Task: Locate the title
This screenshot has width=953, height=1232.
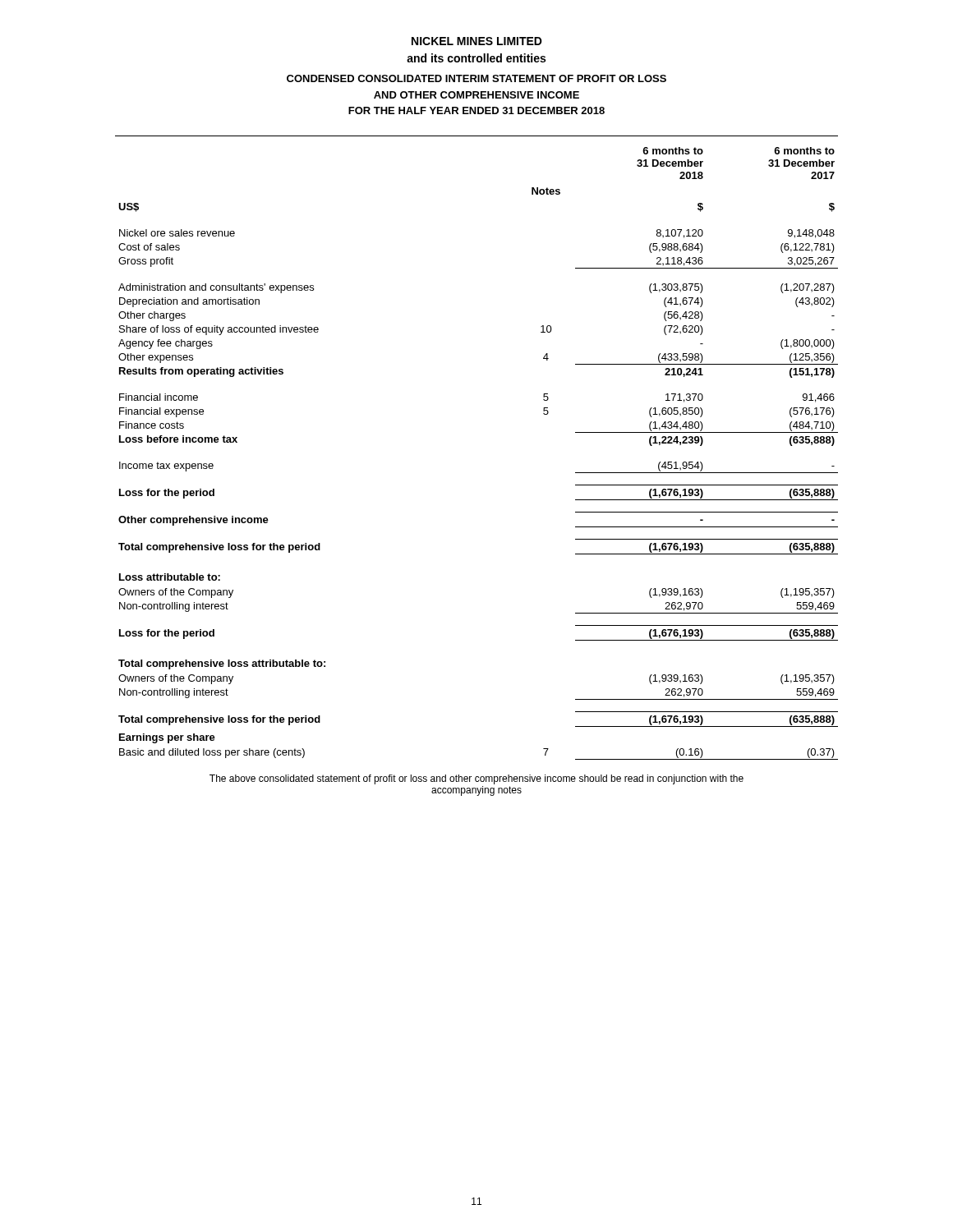Action: coord(476,50)
